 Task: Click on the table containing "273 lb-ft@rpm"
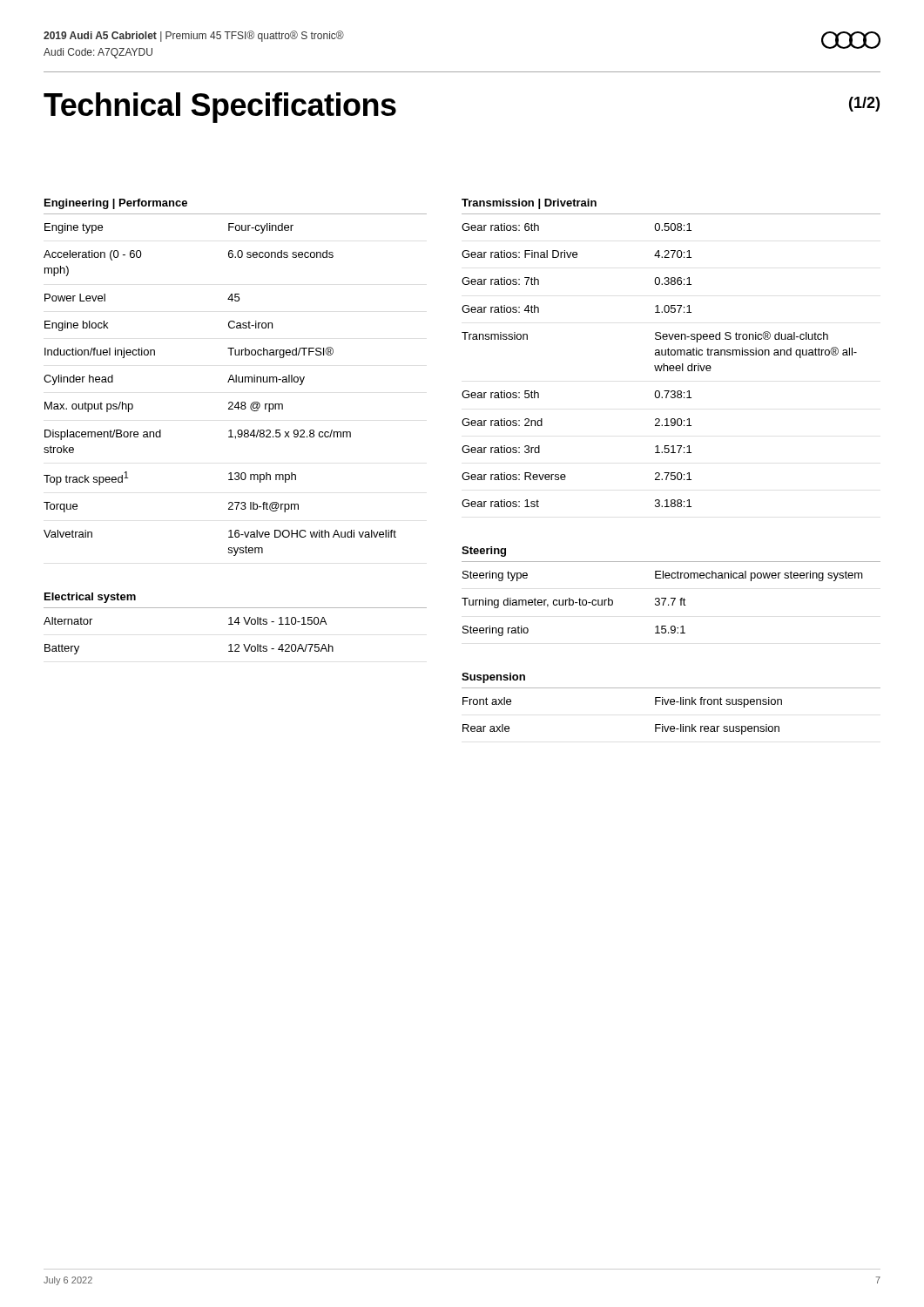pyautogui.click(x=235, y=389)
